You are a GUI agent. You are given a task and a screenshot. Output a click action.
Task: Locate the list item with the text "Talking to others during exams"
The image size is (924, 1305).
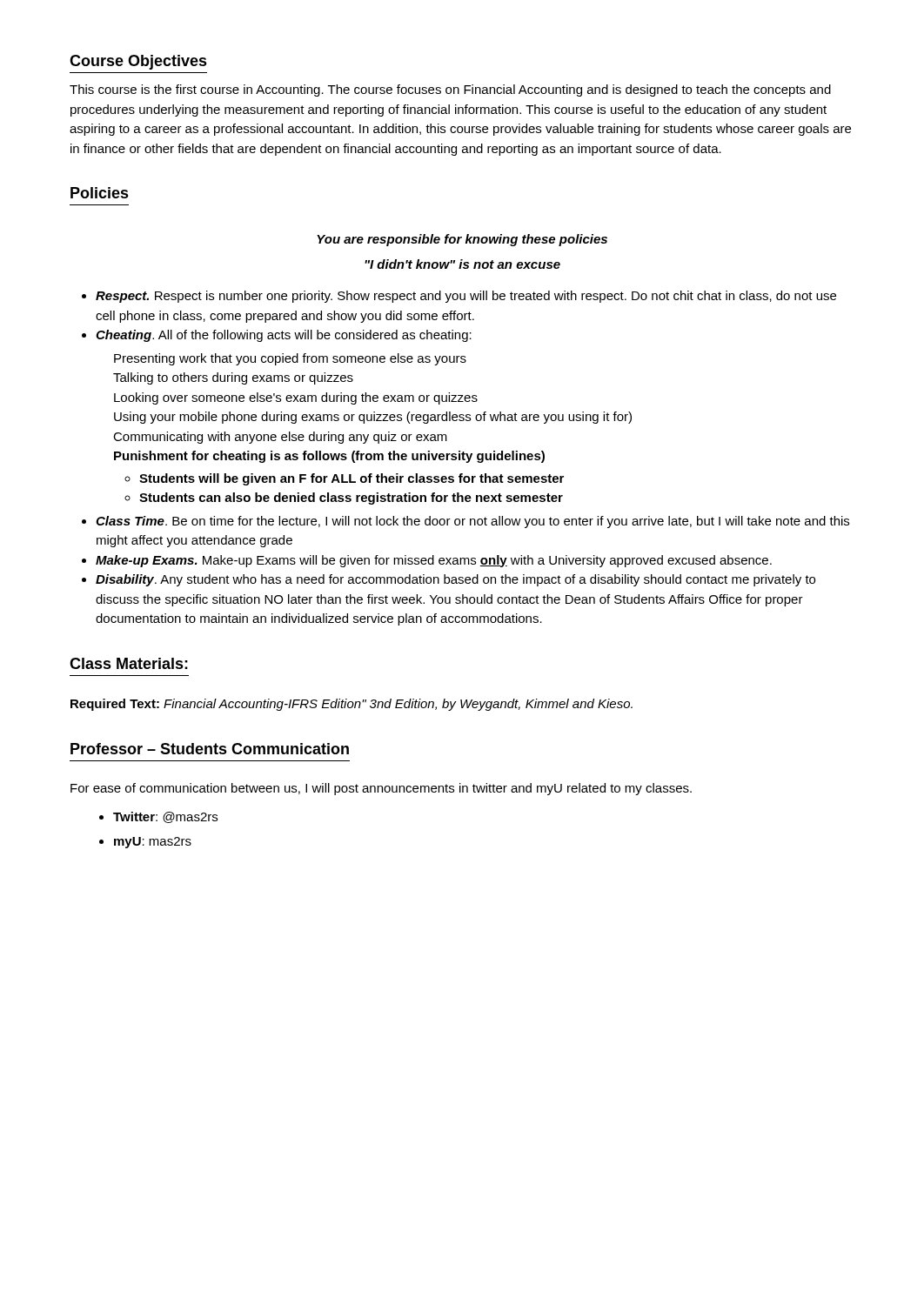233,378
